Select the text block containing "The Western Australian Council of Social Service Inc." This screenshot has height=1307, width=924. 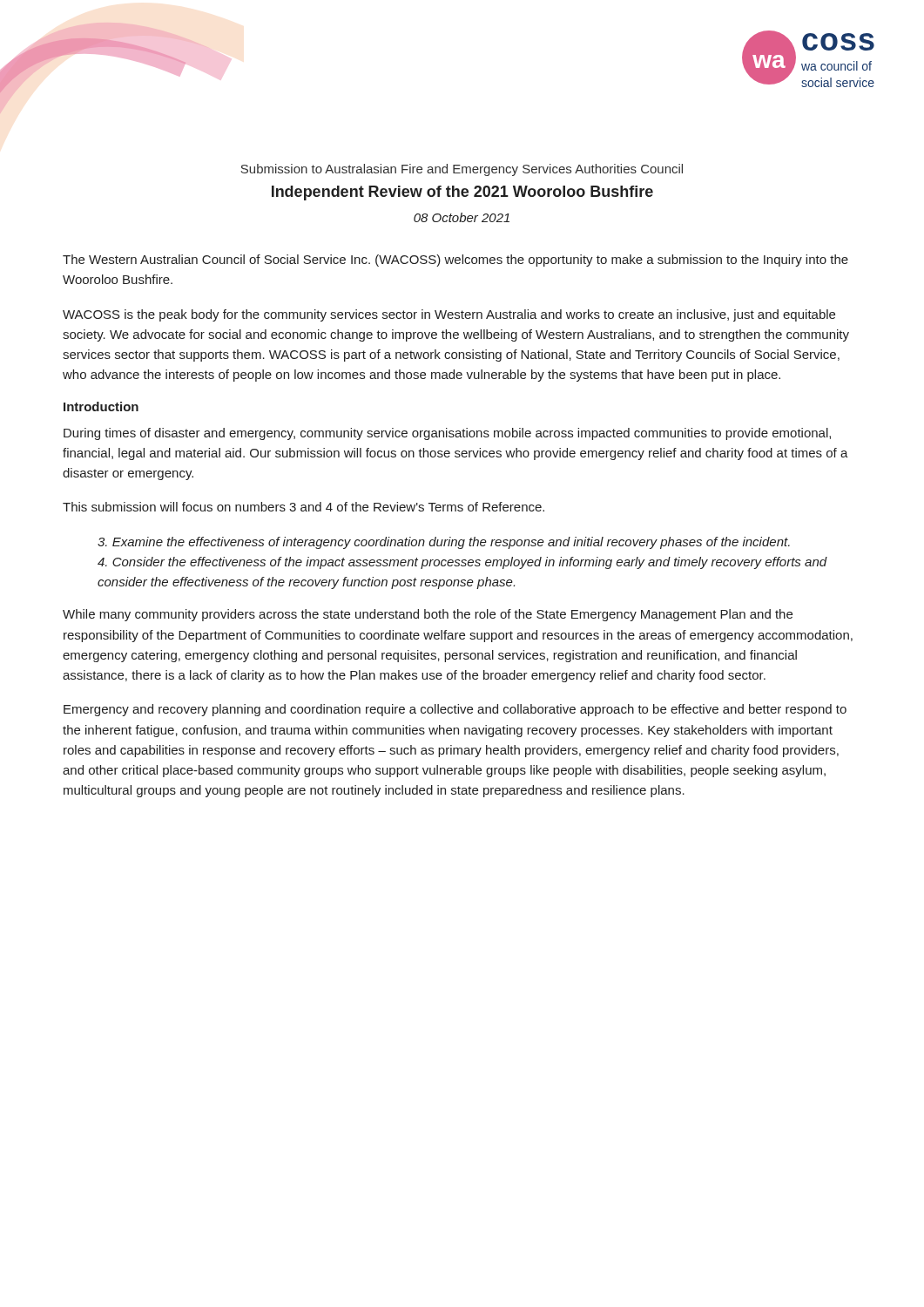456,269
